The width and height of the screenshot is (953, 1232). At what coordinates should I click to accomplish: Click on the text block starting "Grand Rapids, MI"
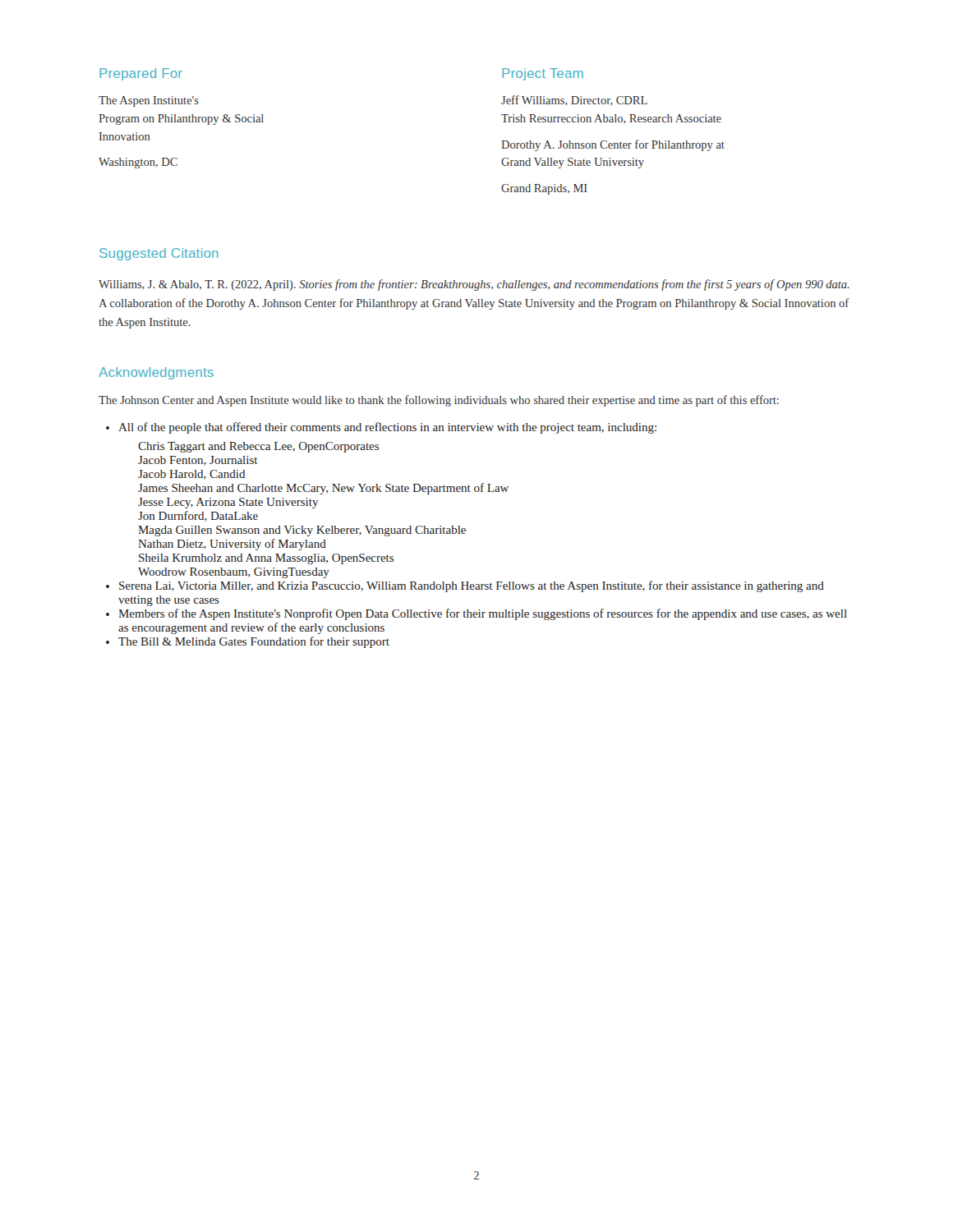click(x=544, y=188)
